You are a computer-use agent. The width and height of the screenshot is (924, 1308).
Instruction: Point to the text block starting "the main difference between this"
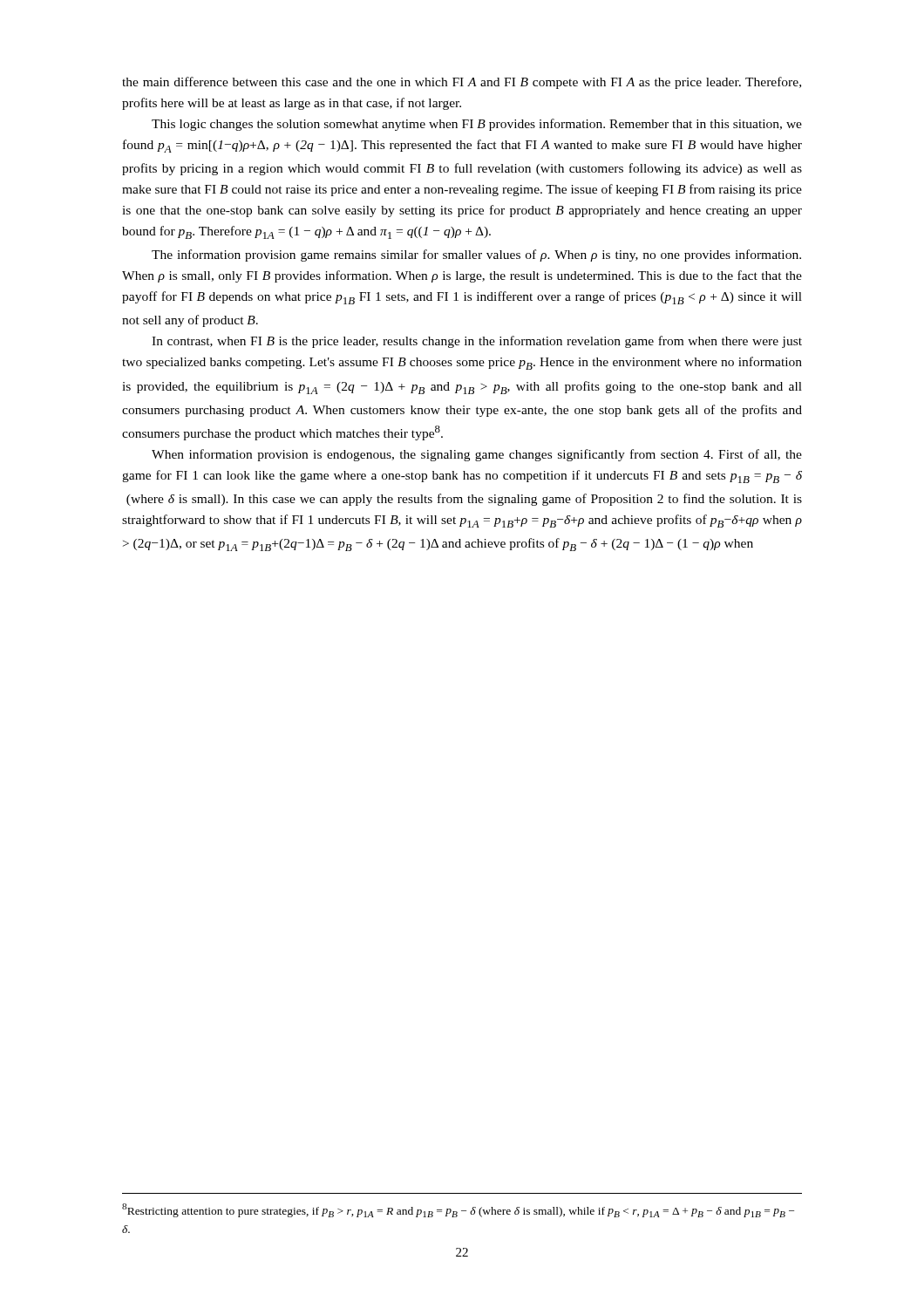[x=462, y=83]
